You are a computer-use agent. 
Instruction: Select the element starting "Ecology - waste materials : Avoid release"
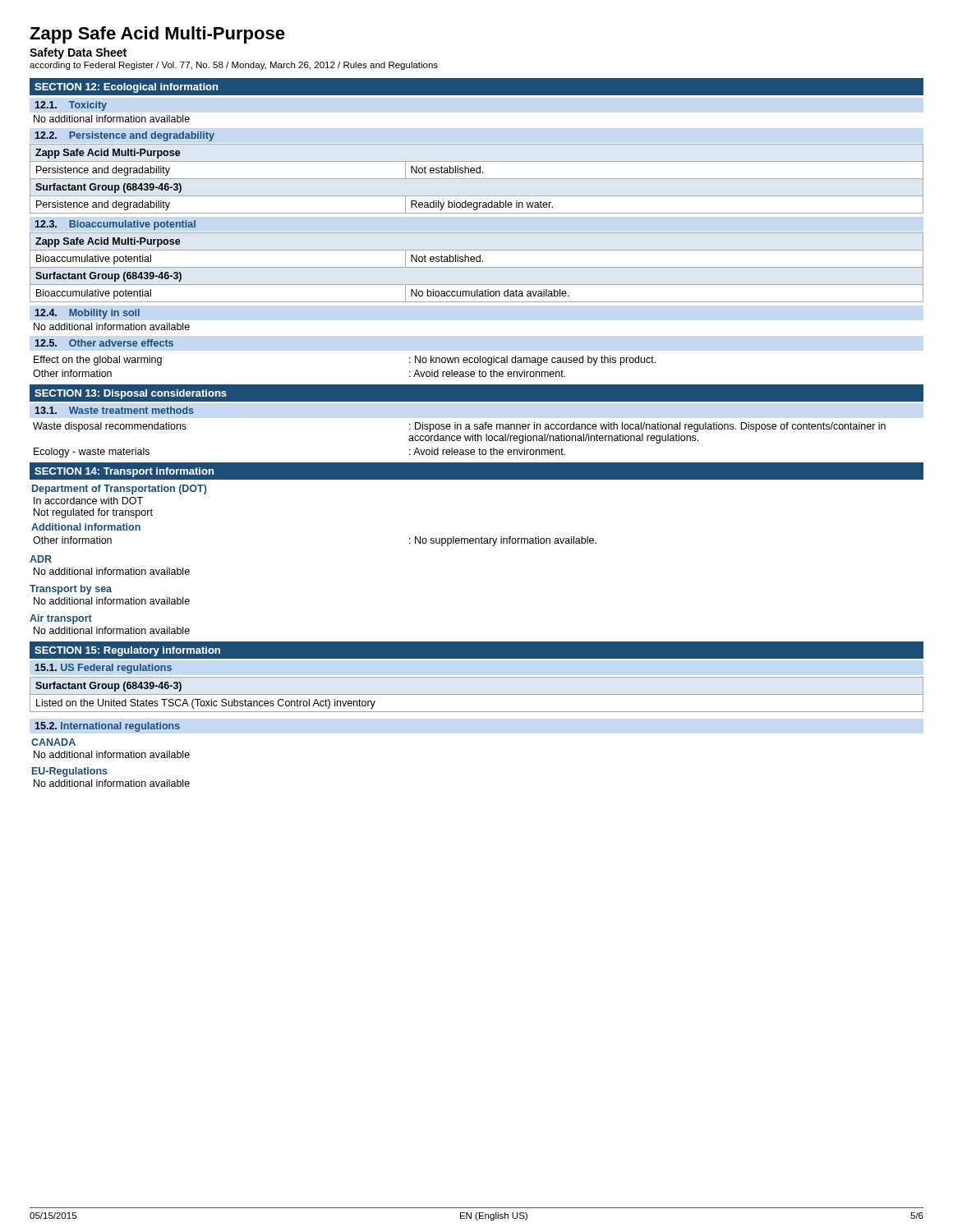click(476, 452)
